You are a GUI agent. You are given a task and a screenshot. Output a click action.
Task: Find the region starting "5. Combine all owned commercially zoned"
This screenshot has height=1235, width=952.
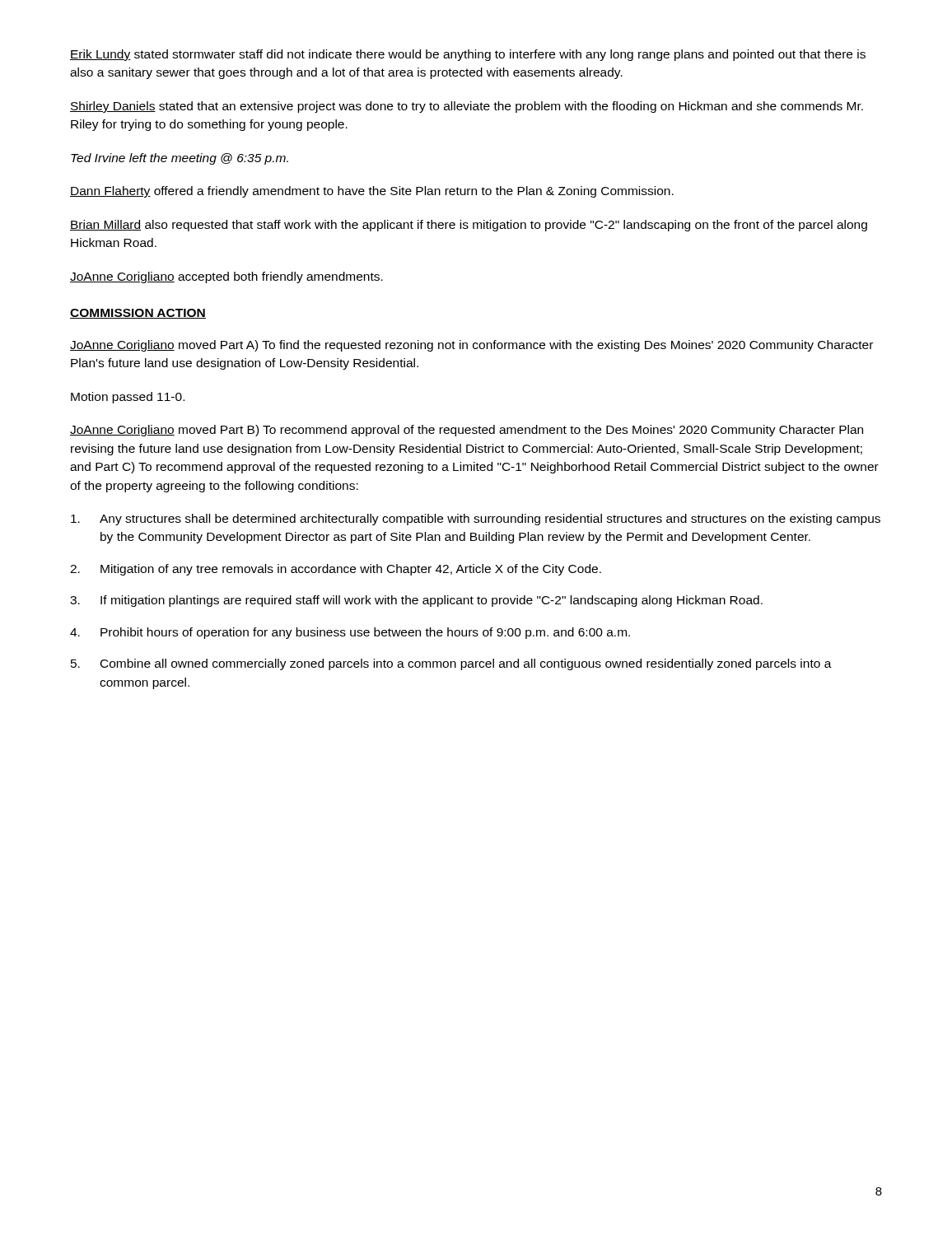(x=476, y=673)
